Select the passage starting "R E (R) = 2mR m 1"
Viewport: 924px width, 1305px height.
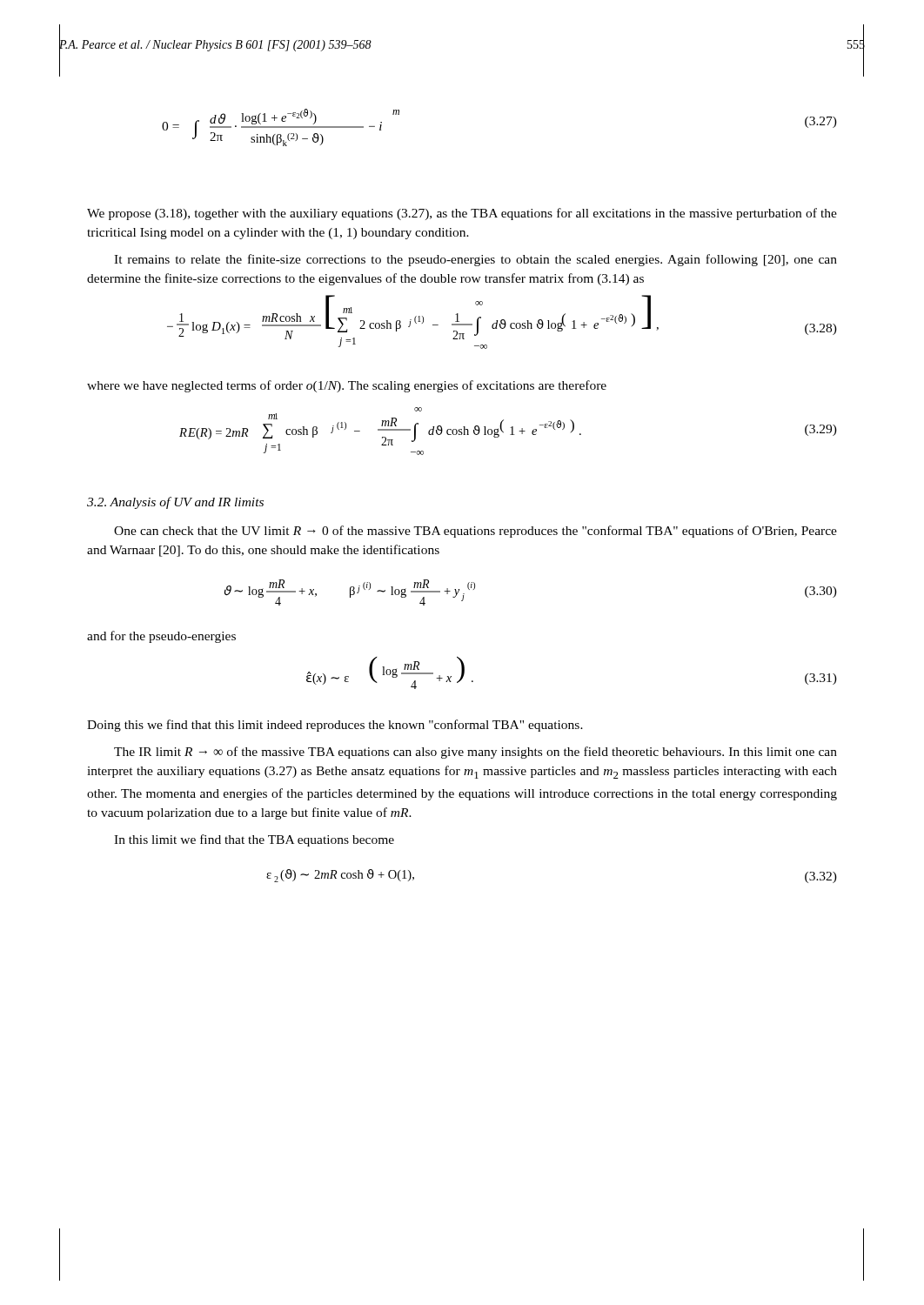[x=462, y=439]
